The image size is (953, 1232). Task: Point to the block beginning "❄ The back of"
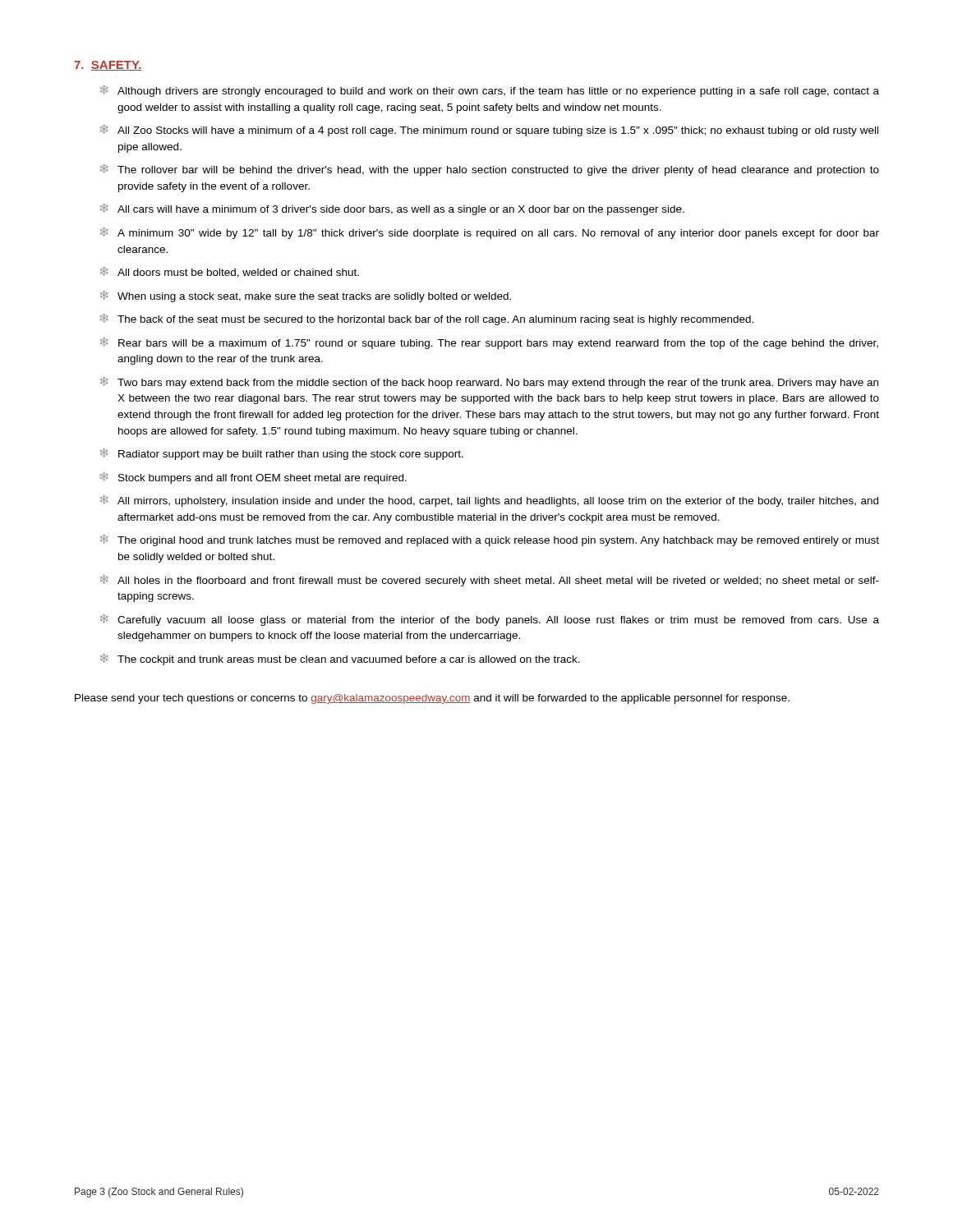(x=489, y=319)
